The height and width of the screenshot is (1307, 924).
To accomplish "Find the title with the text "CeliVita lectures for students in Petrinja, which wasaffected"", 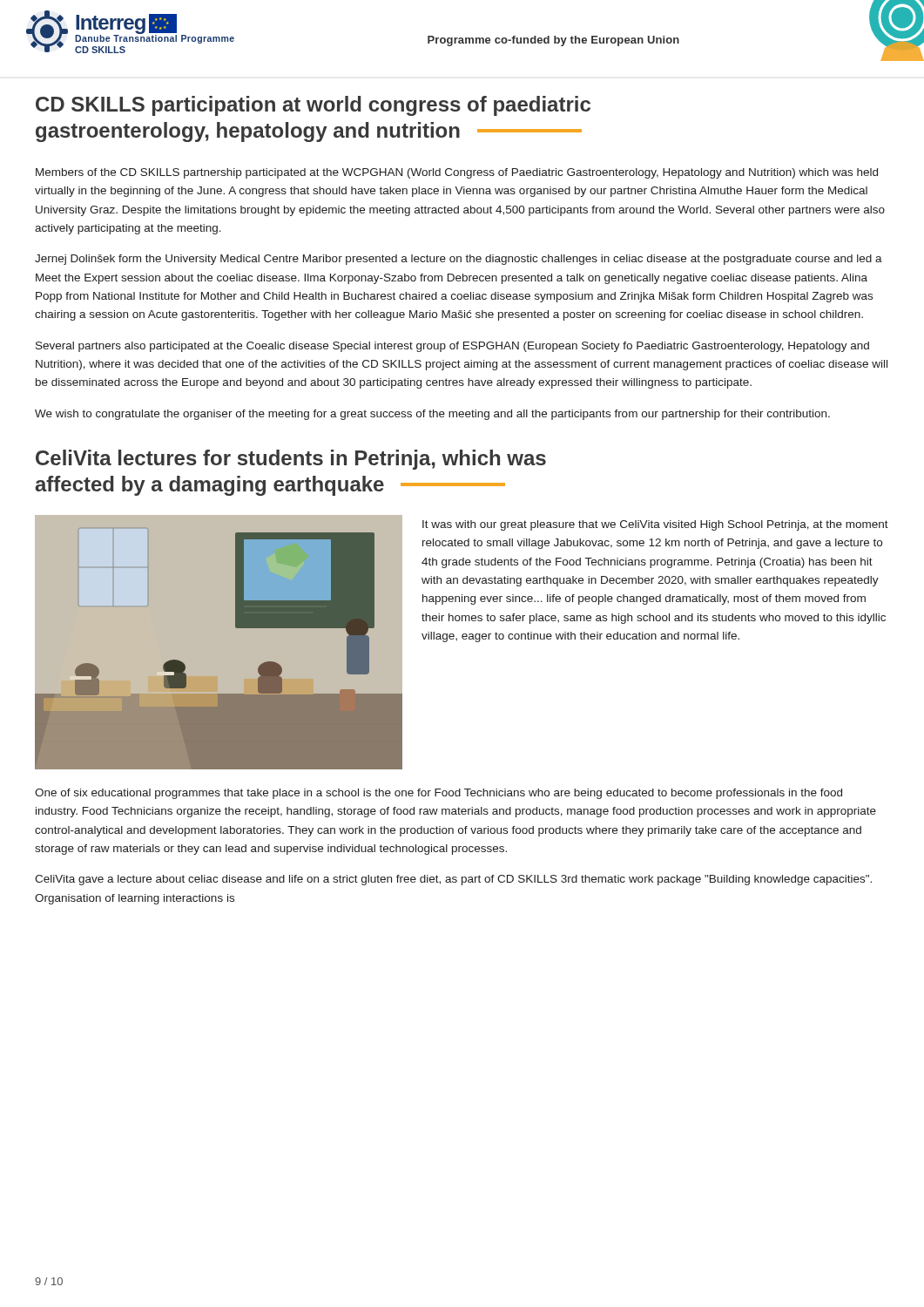I will [x=291, y=471].
